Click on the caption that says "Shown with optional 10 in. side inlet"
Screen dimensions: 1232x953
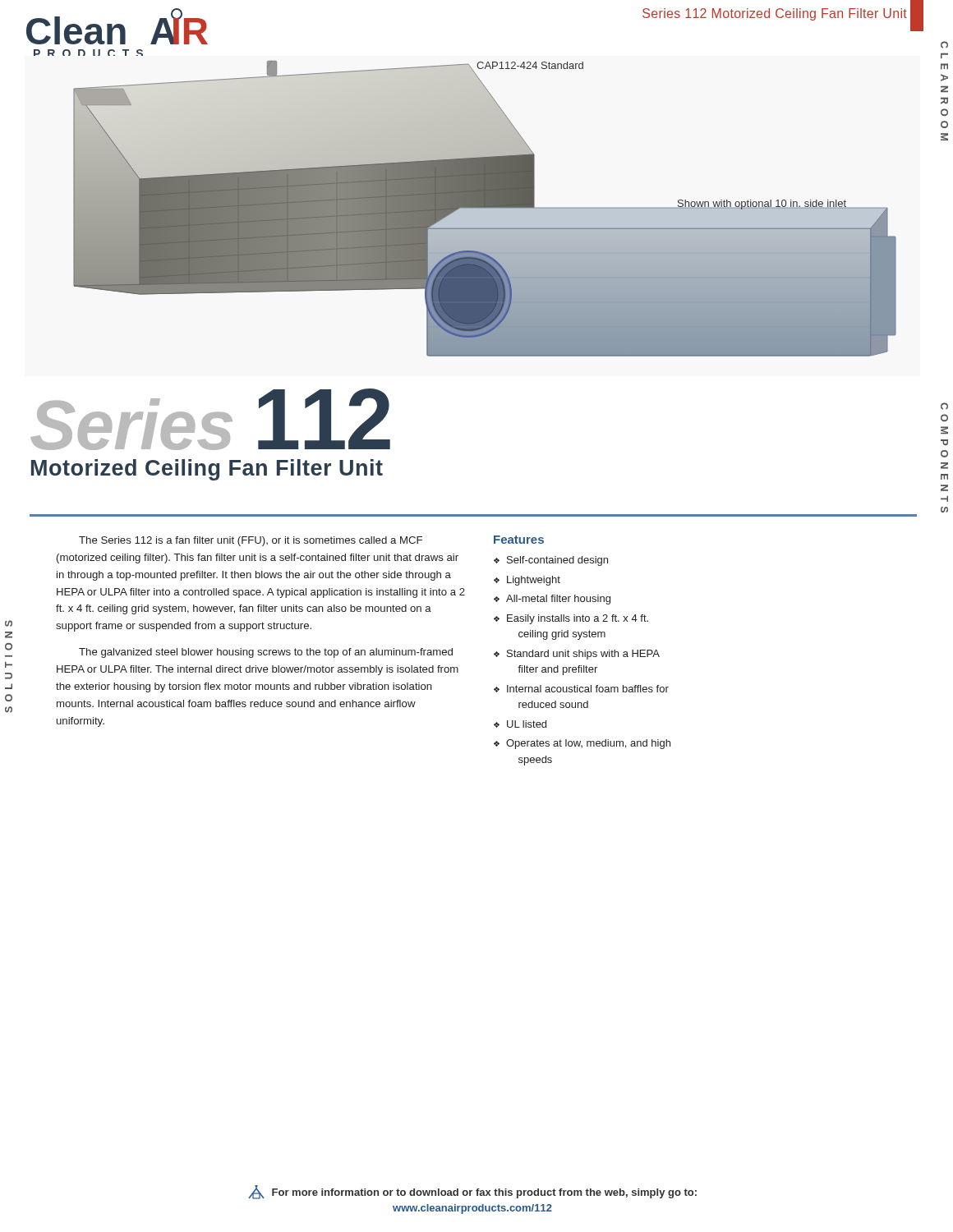point(762,203)
